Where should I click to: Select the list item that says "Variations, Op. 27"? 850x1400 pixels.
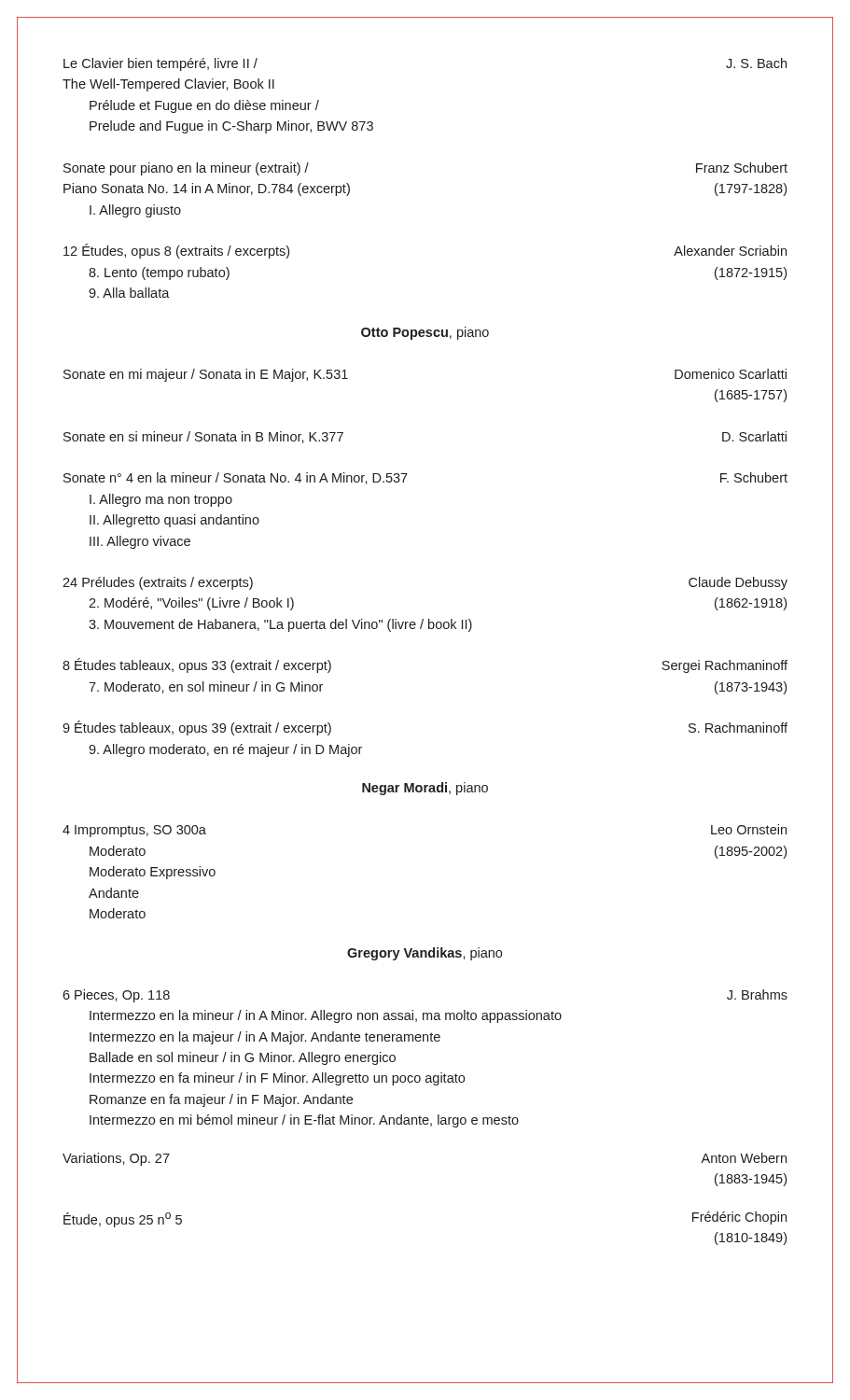[118, 1159]
